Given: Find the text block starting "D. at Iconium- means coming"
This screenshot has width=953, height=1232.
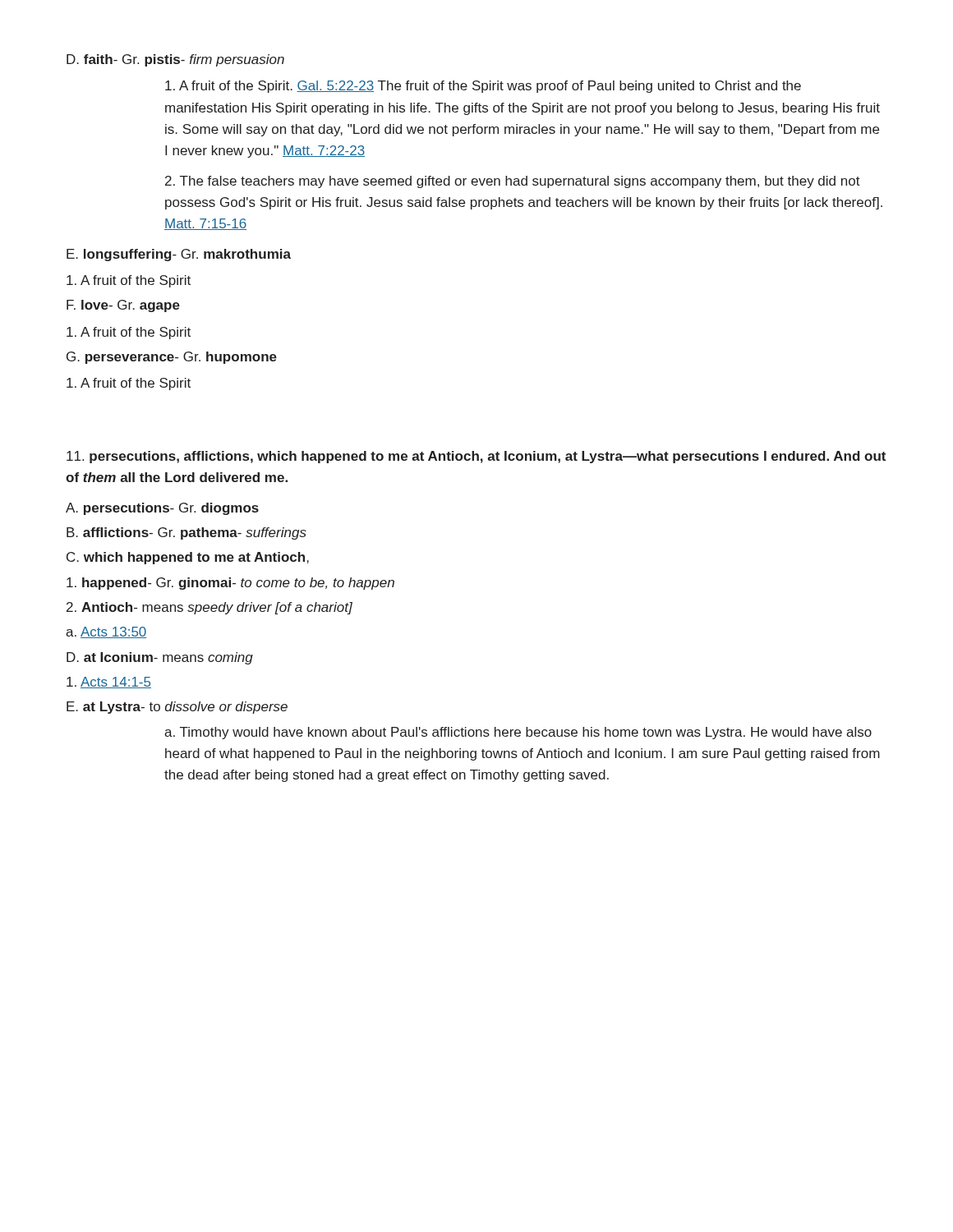Looking at the screenshot, I should click(x=159, y=657).
